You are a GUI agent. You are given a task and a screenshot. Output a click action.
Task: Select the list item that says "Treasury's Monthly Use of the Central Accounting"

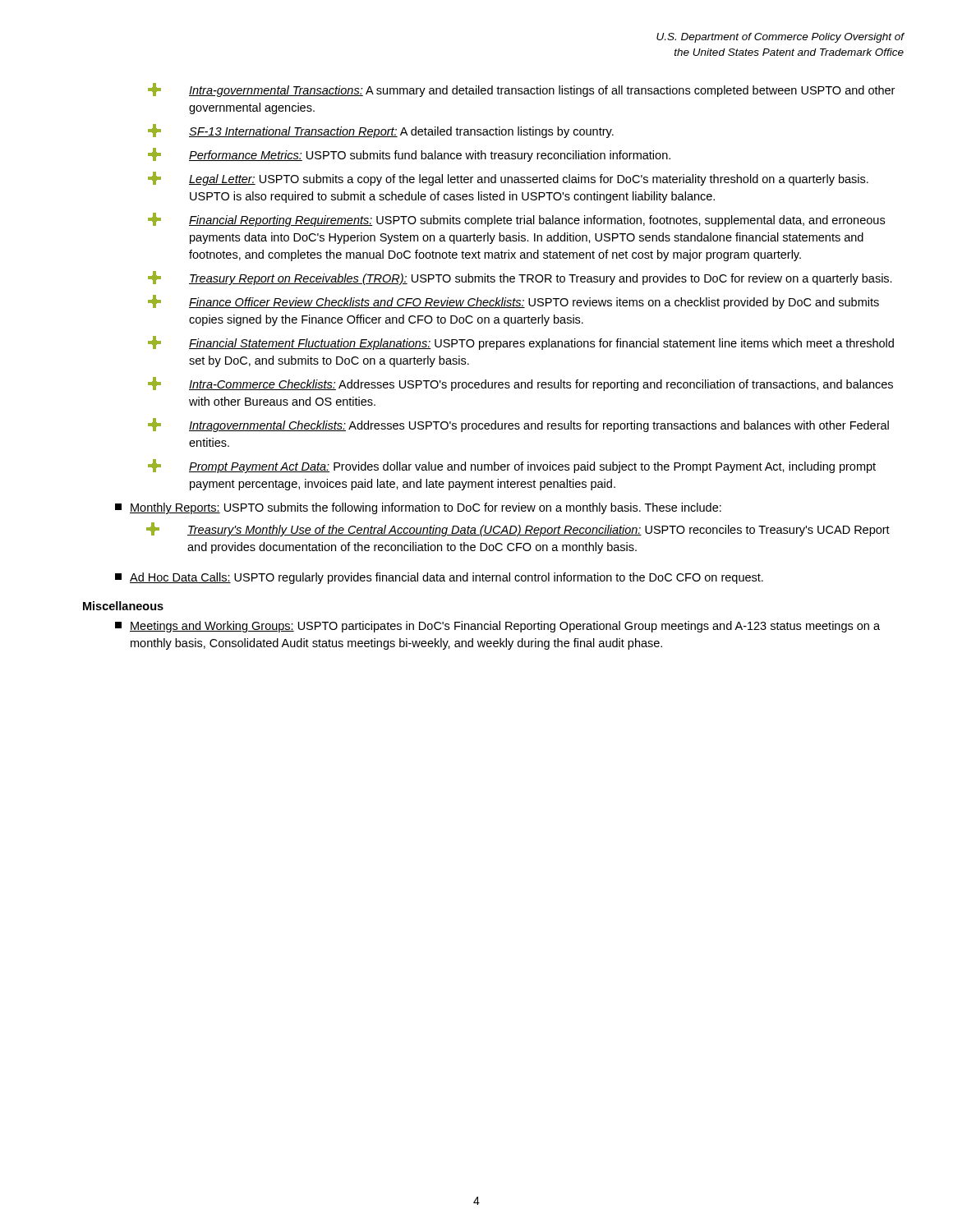(538, 539)
